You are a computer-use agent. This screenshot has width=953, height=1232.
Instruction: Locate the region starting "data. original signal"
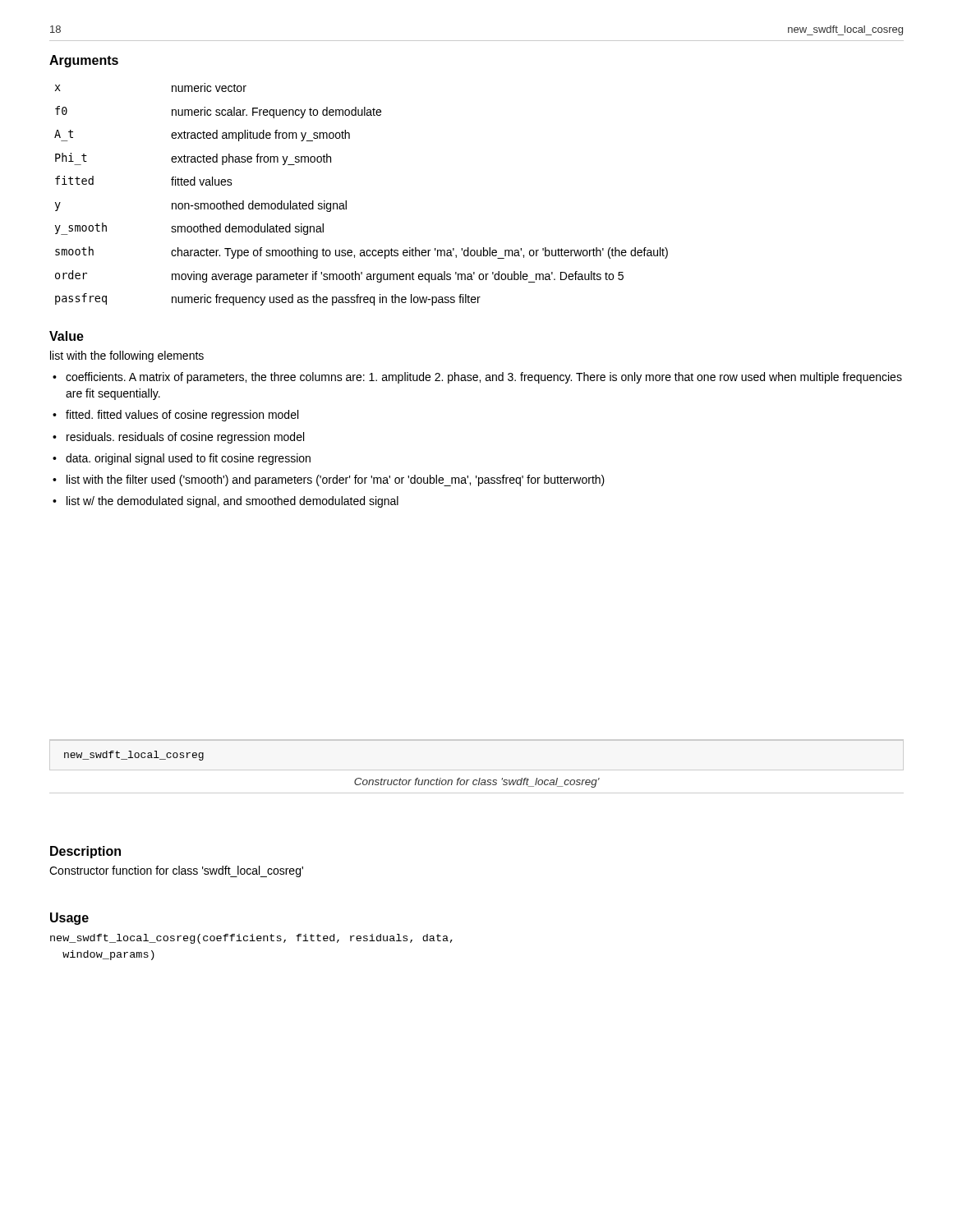click(189, 458)
